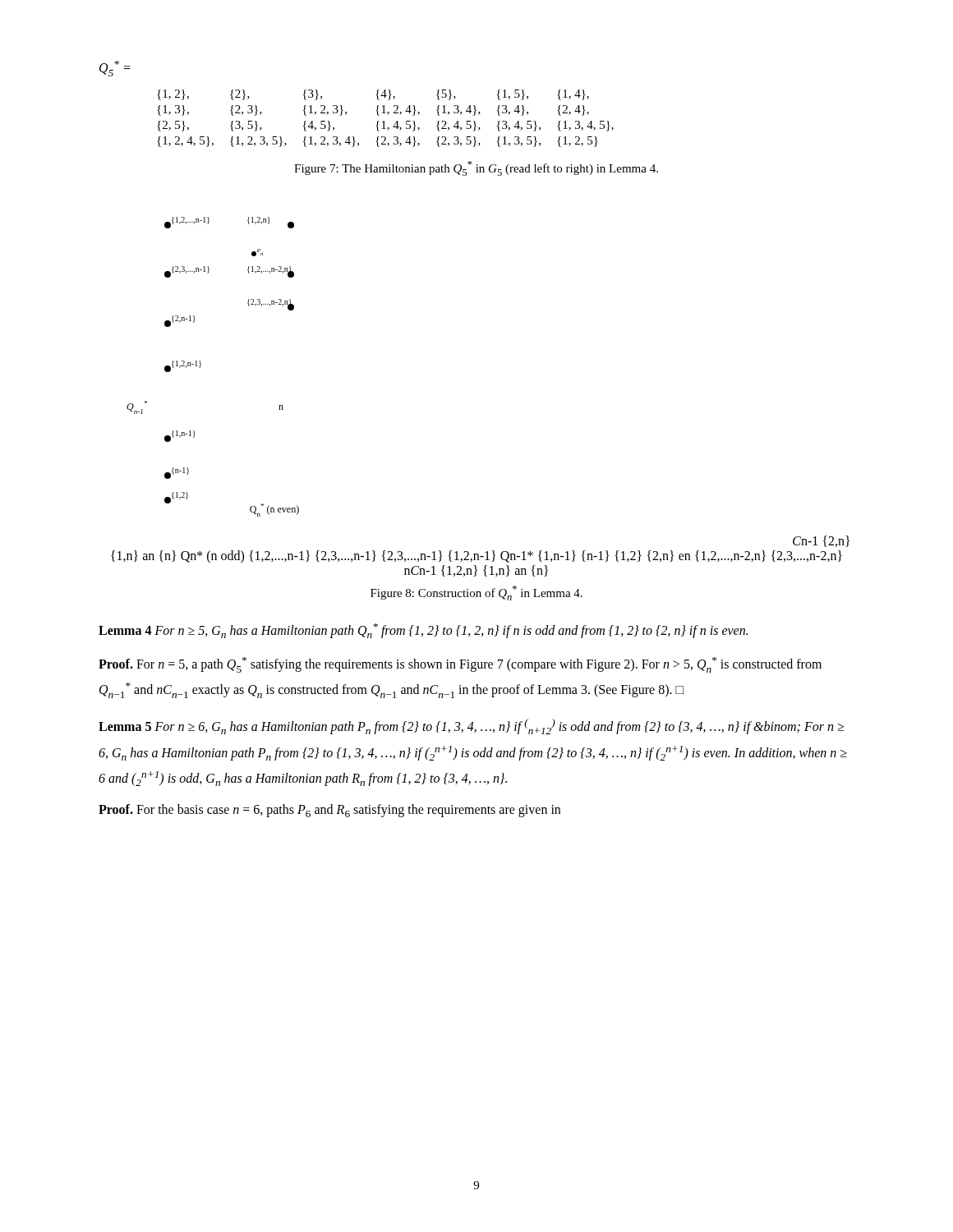
Task: Where is the caption that starts "Figure 8: Construction"?
Action: pyautogui.click(x=476, y=593)
